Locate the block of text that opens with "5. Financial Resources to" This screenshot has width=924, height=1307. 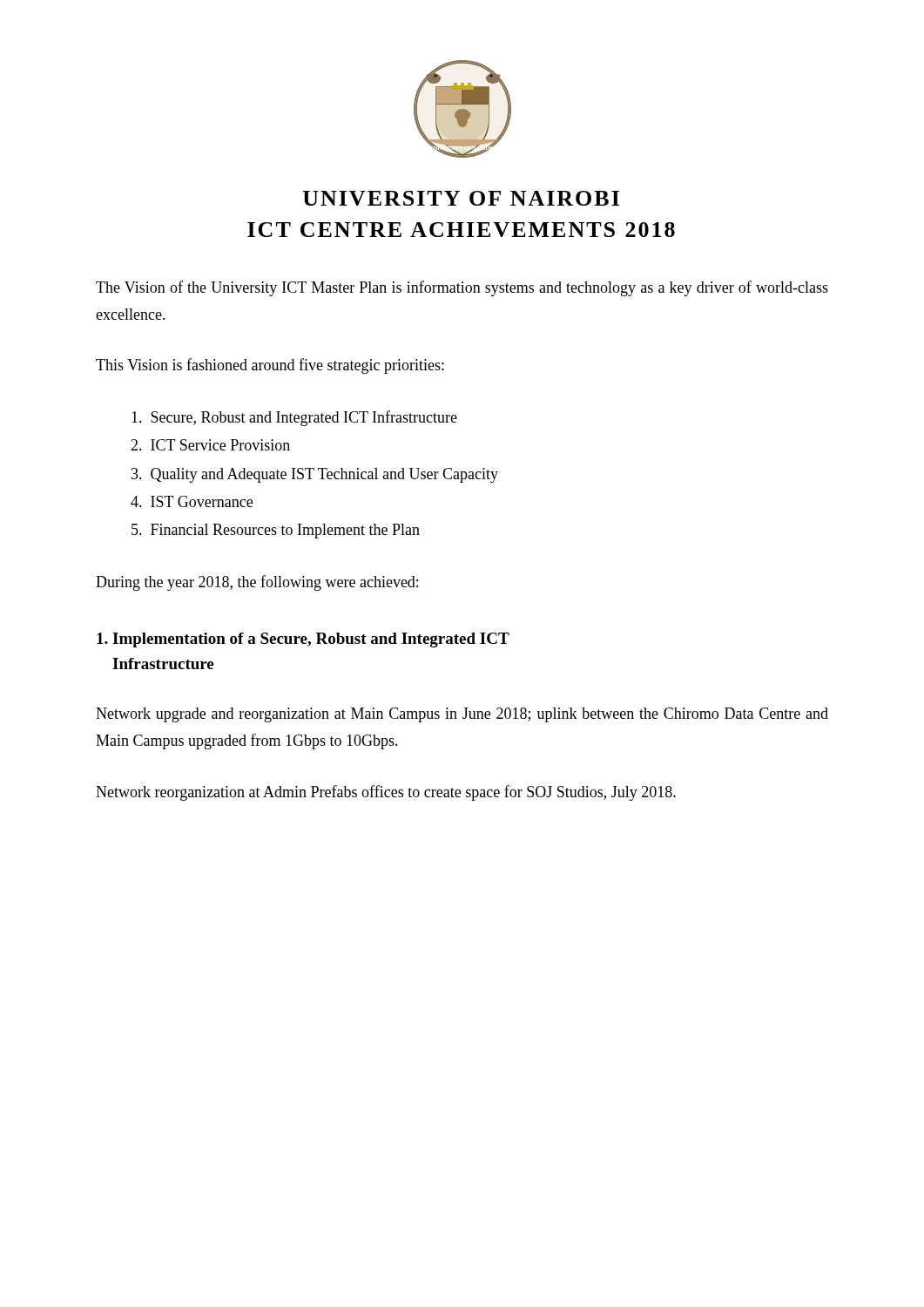click(275, 530)
